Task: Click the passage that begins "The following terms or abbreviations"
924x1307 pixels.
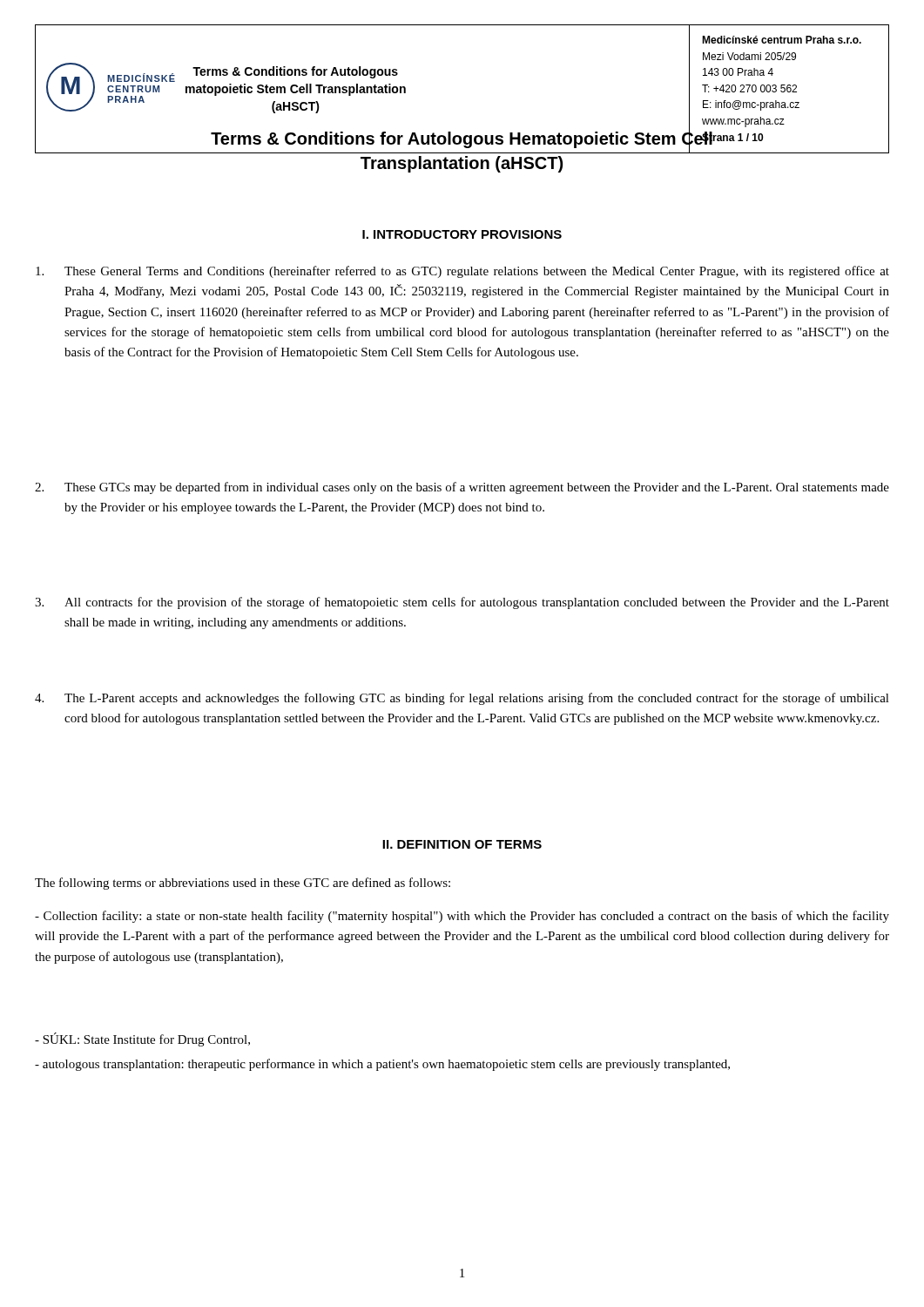Action: (243, 883)
